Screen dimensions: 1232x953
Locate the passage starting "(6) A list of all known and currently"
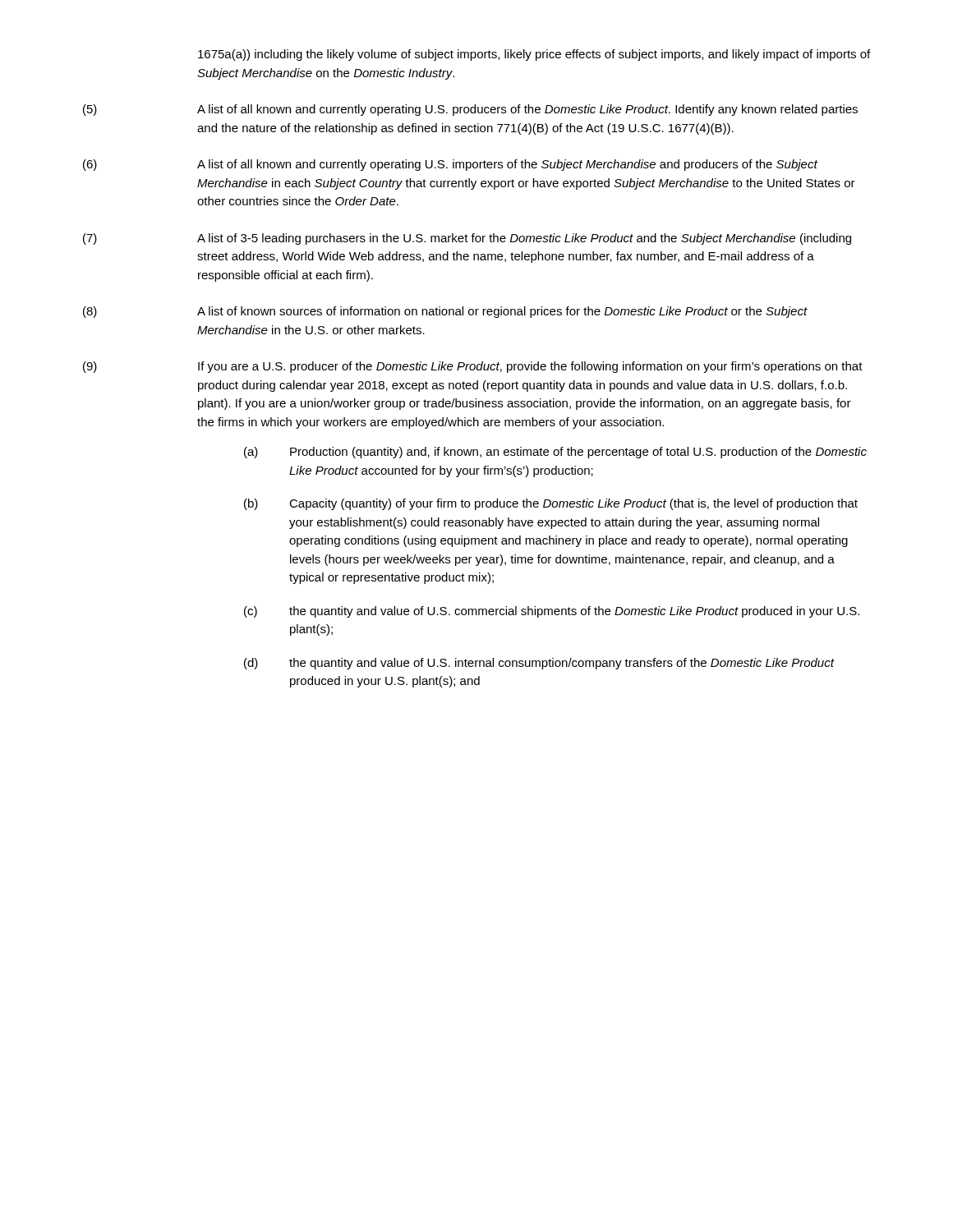pos(476,183)
